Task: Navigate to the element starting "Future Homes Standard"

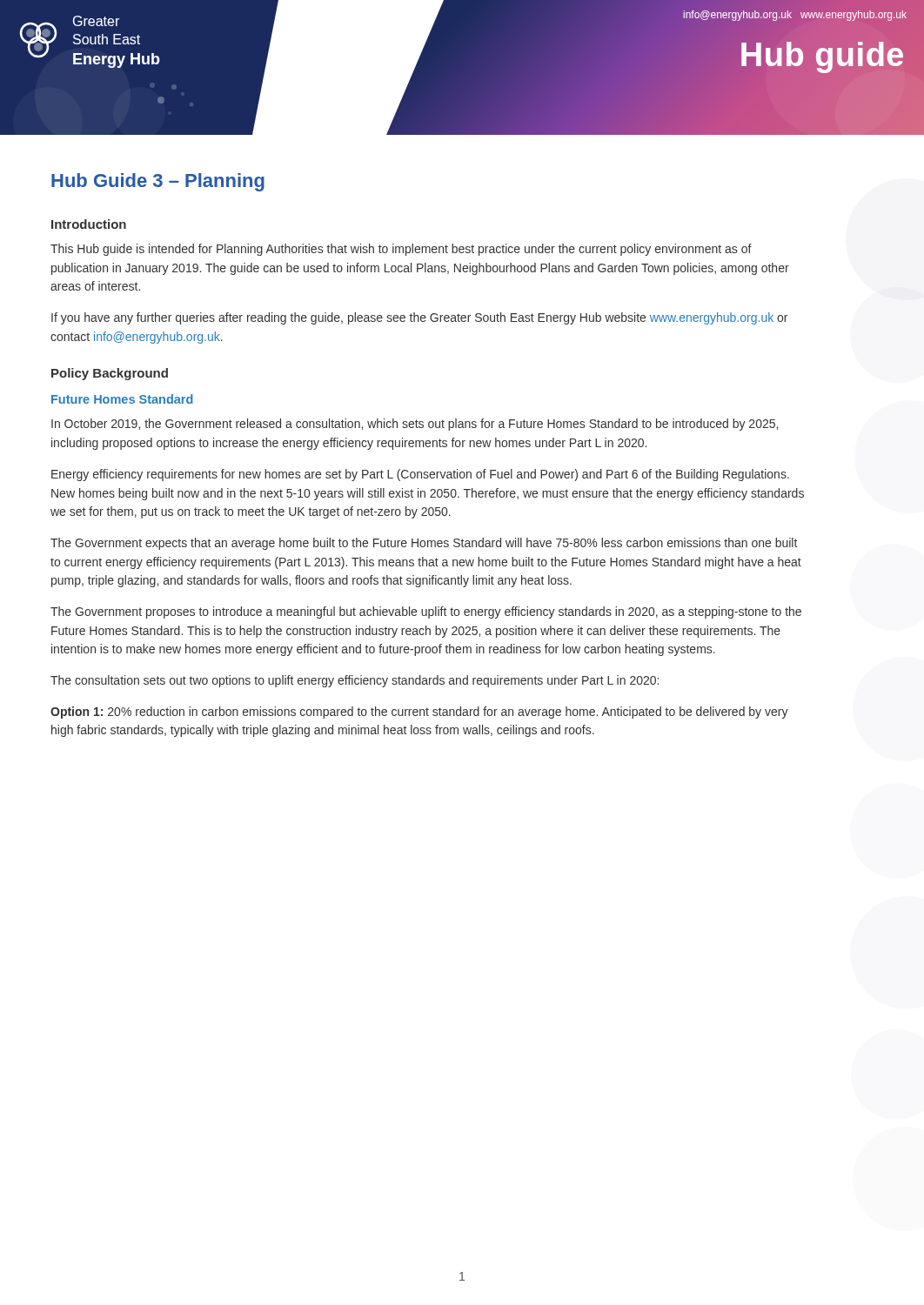Action: 122,400
